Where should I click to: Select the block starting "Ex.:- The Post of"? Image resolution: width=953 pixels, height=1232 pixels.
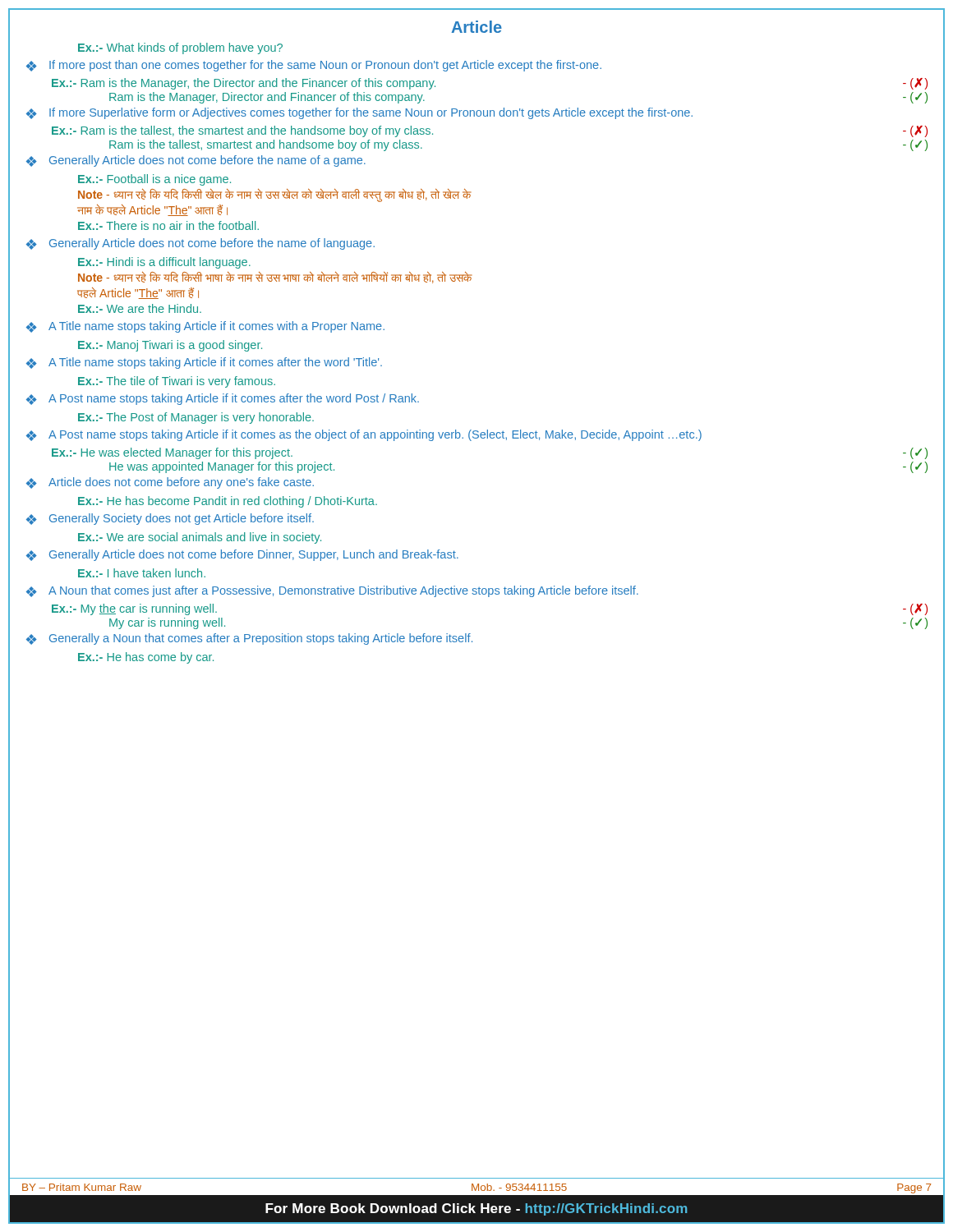(x=196, y=417)
